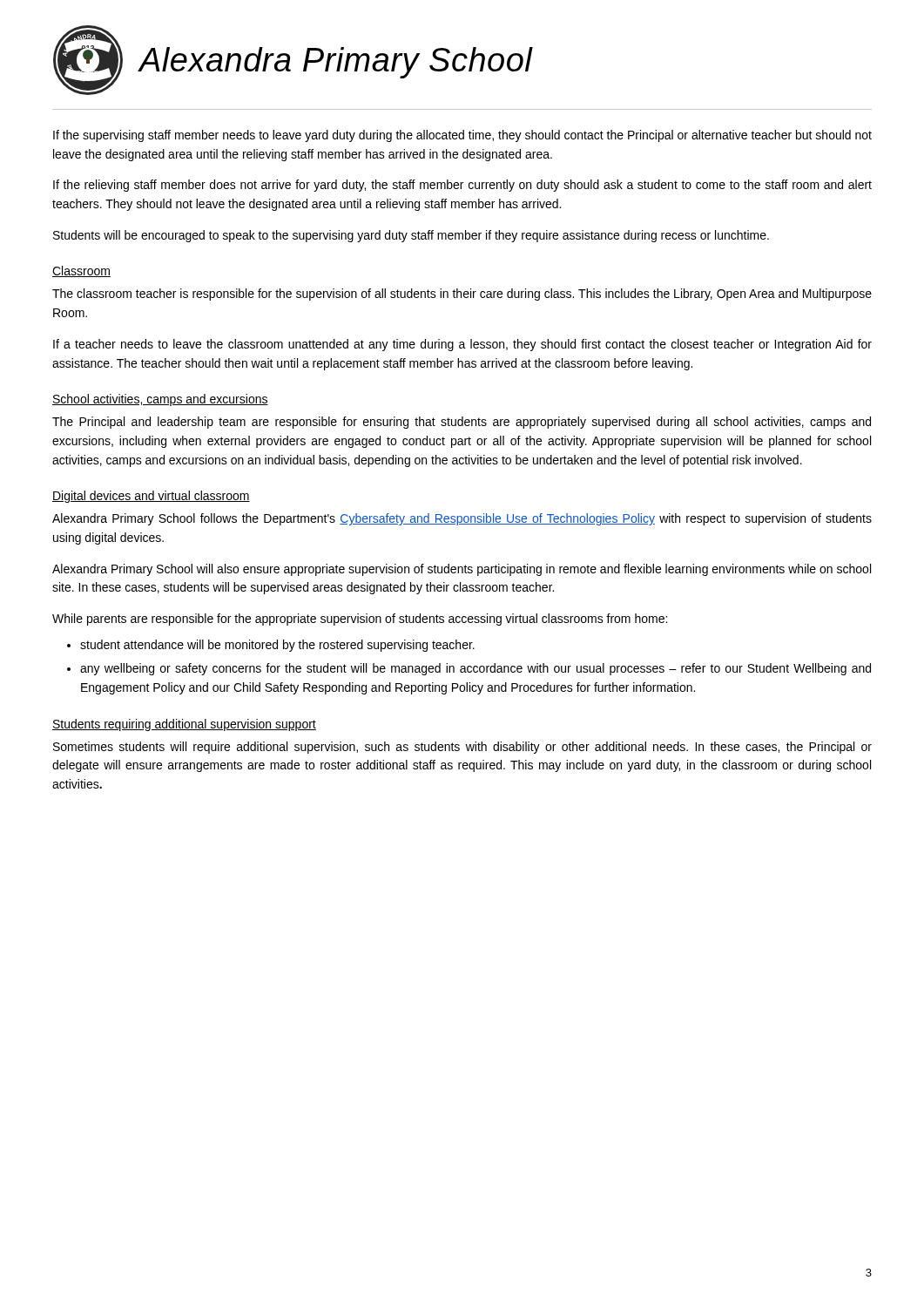Point to the block beginning "any wellbeing or safety concerns for the"
The width and height of the screenshot is (924, 1307).
pos(476,678)
